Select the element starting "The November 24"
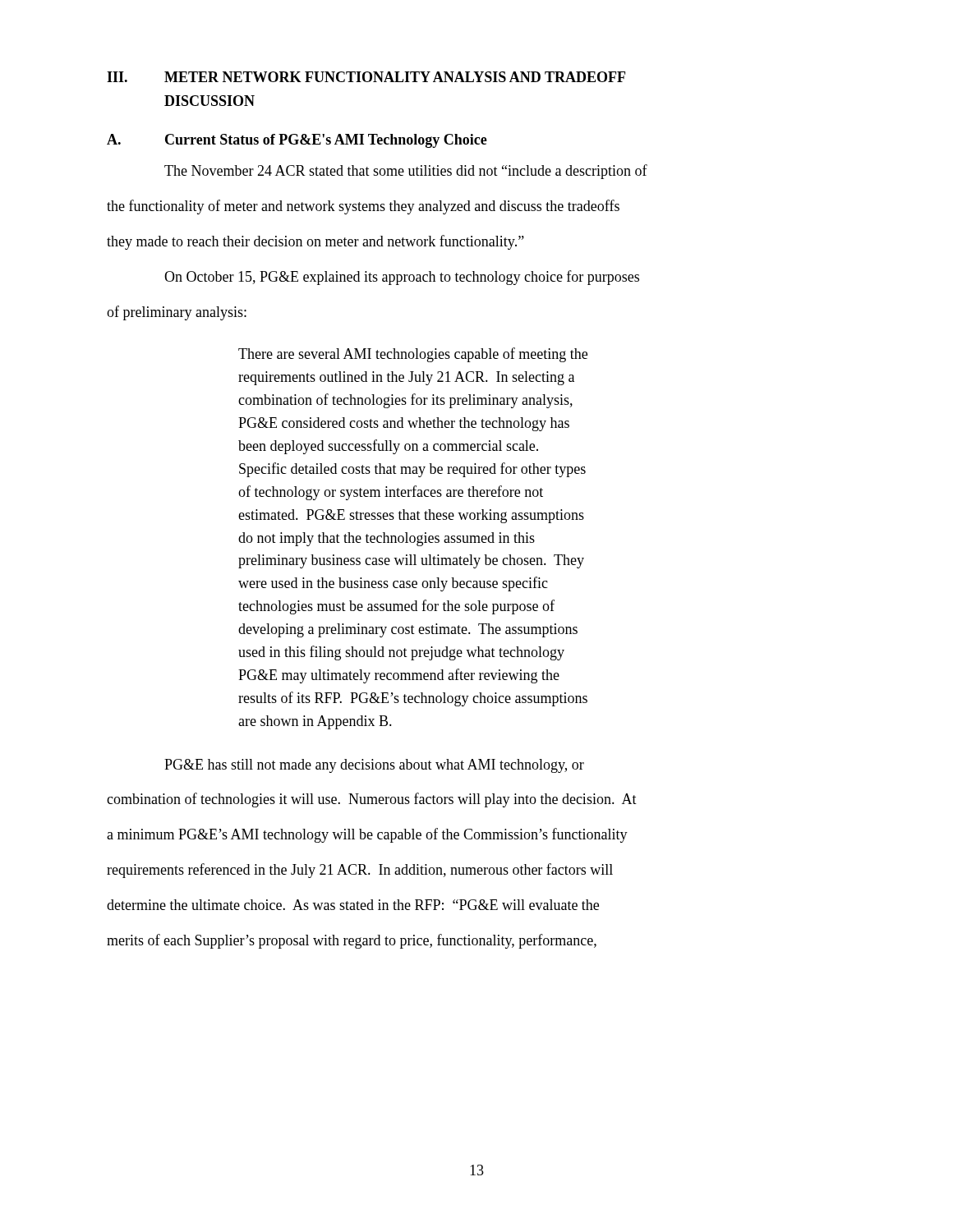953x1232 pixels. pos(476,207)
